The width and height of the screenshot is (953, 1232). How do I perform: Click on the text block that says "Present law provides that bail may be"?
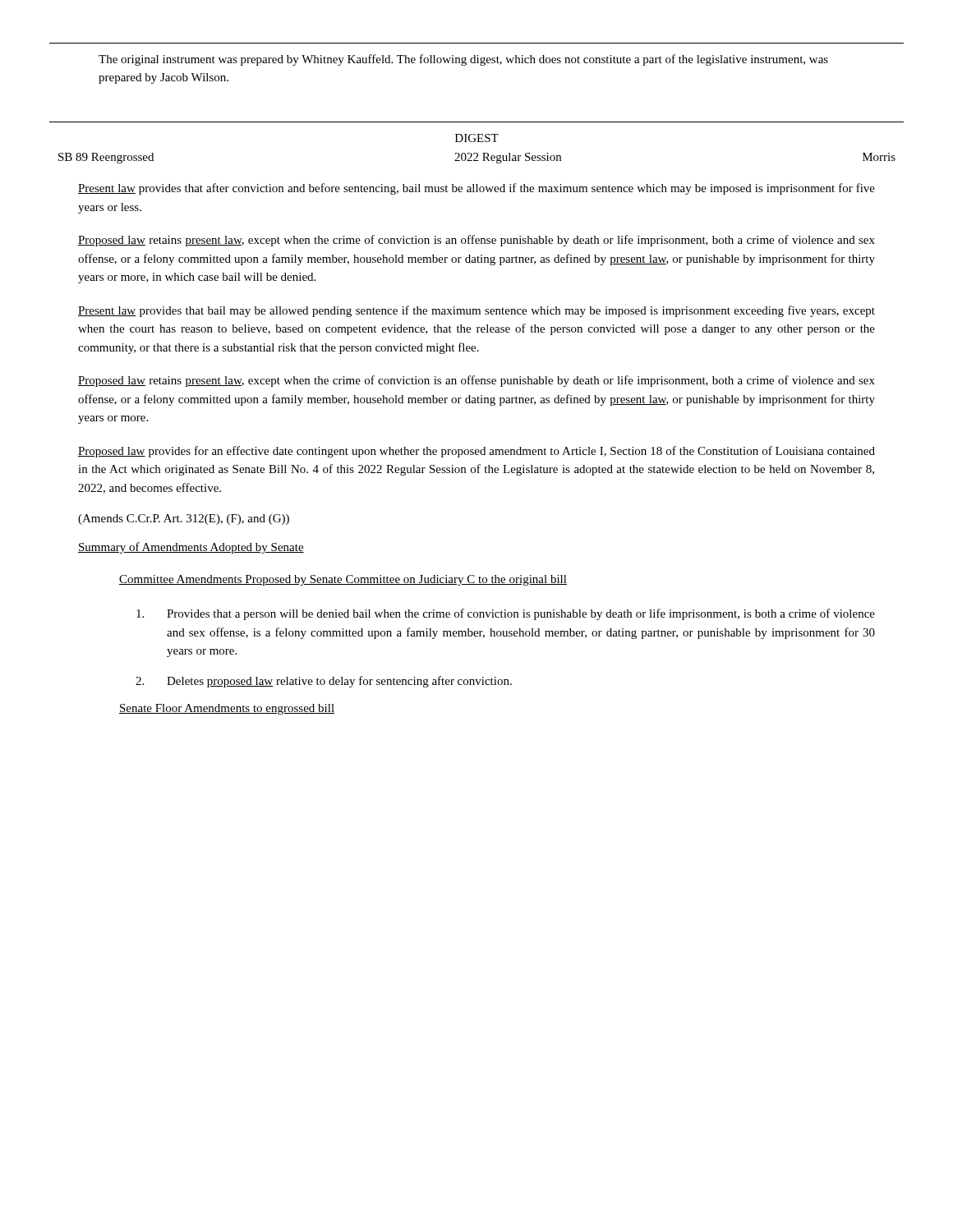pos(476,329)
